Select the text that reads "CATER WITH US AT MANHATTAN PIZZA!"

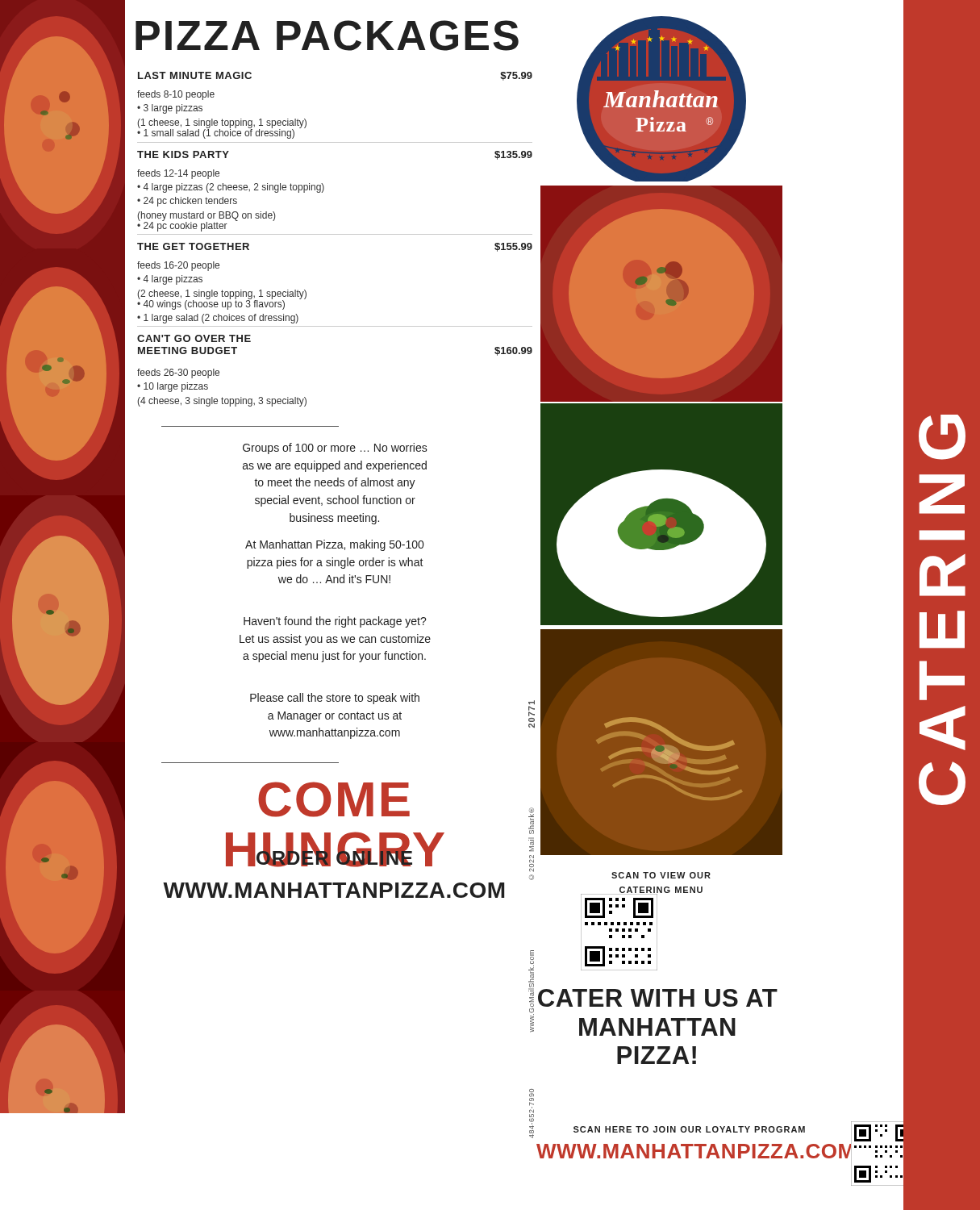click(x=657, y=1027)
